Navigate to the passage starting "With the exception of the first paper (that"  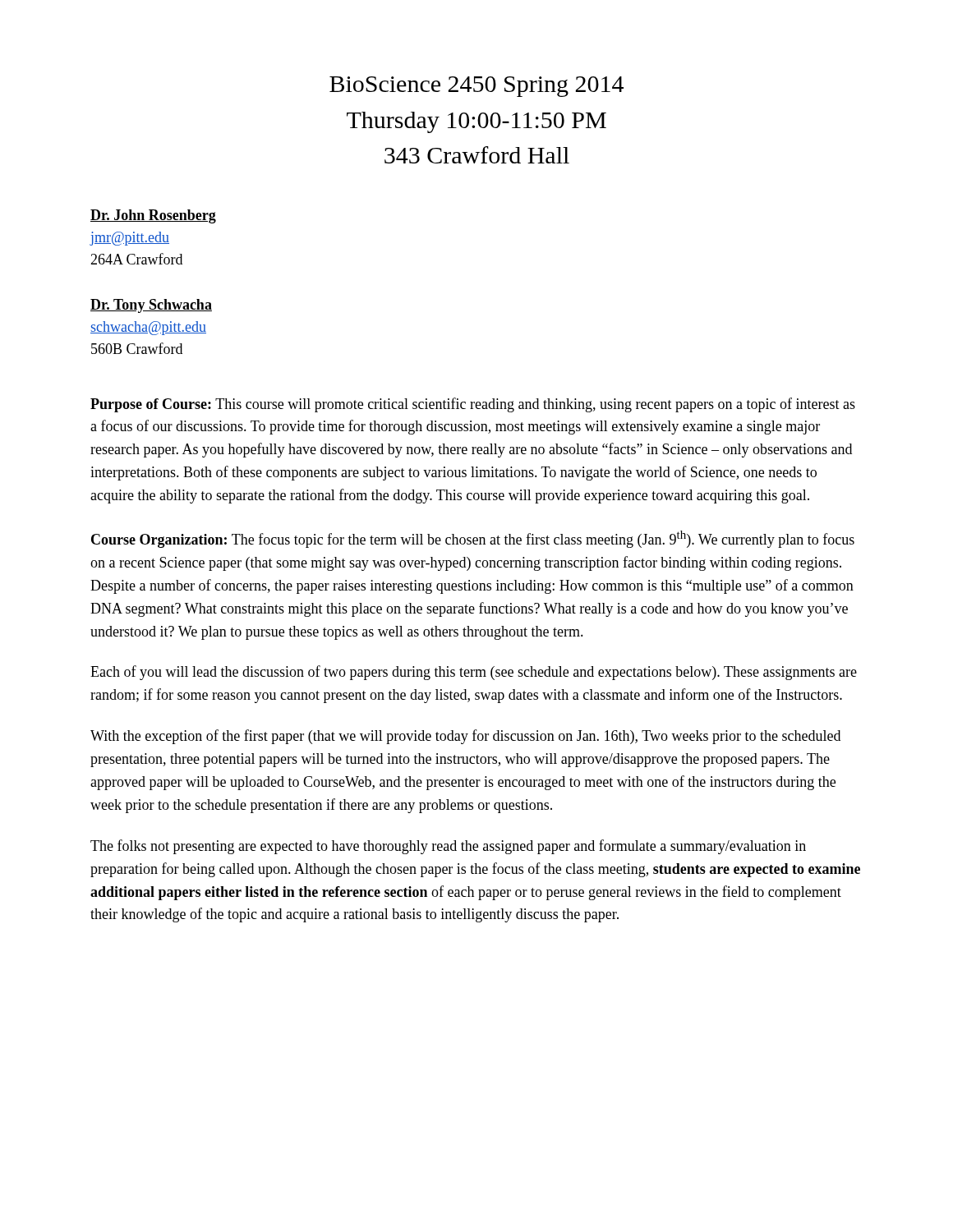click(466, 770)
